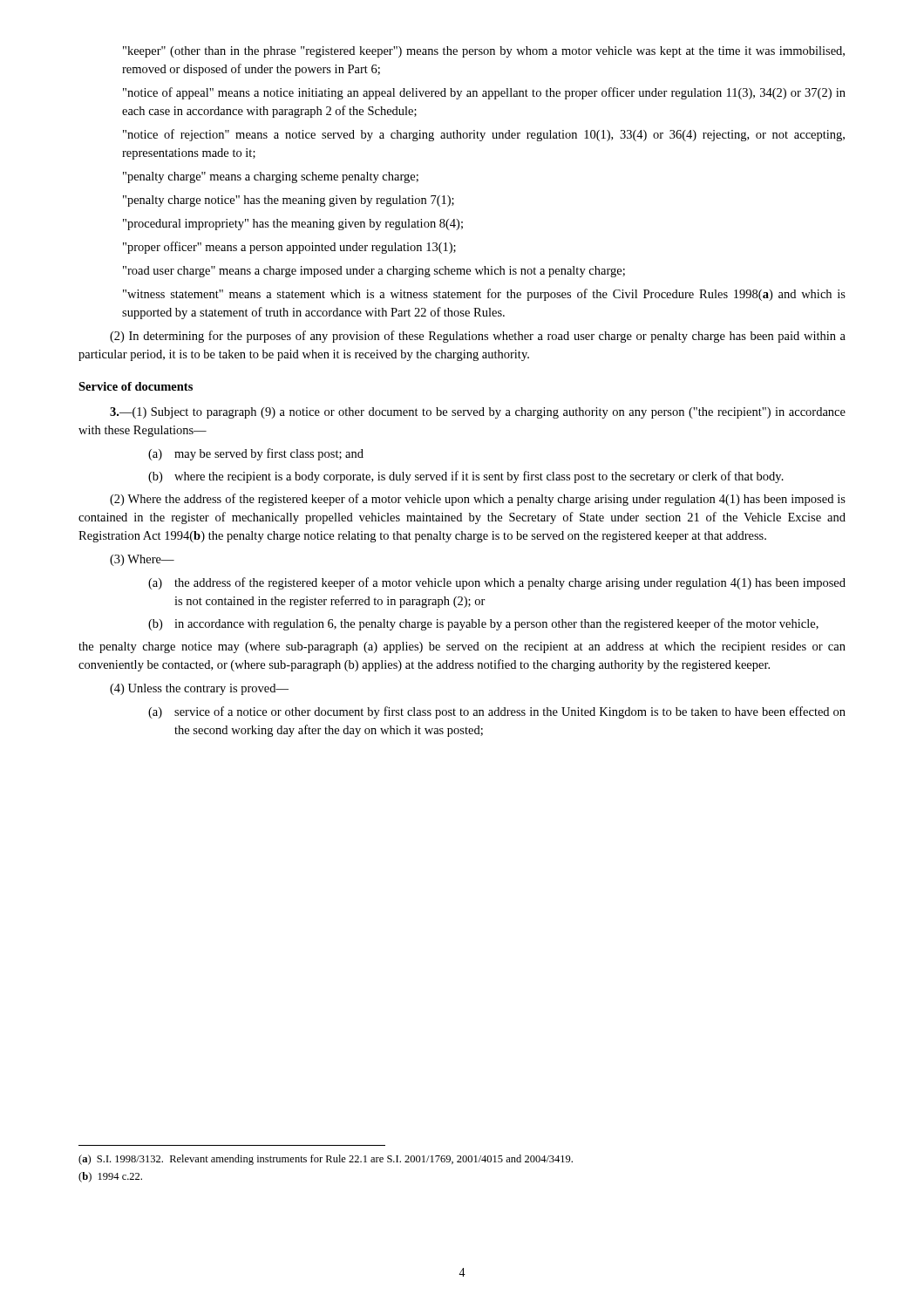Point to the block beginning "—(1) Subject to paragraph"
The height and width of the screenshot is (1308, 924).
point(462,421)
